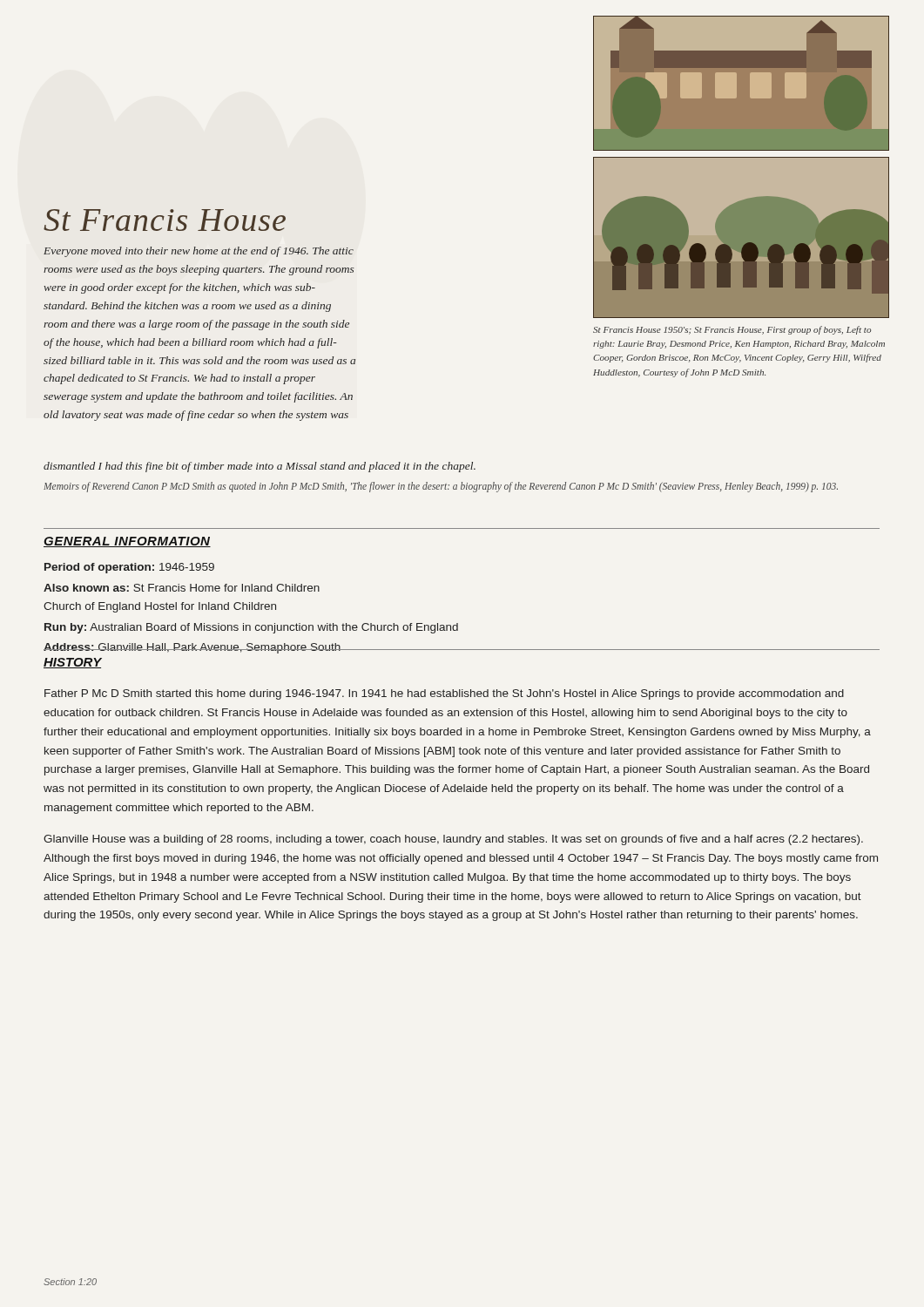This screenshot has height=1307, width=924.
Task: Click on the text block that reads "Period of operation: 1946-1959 Also"
Action: click(129, 568)
